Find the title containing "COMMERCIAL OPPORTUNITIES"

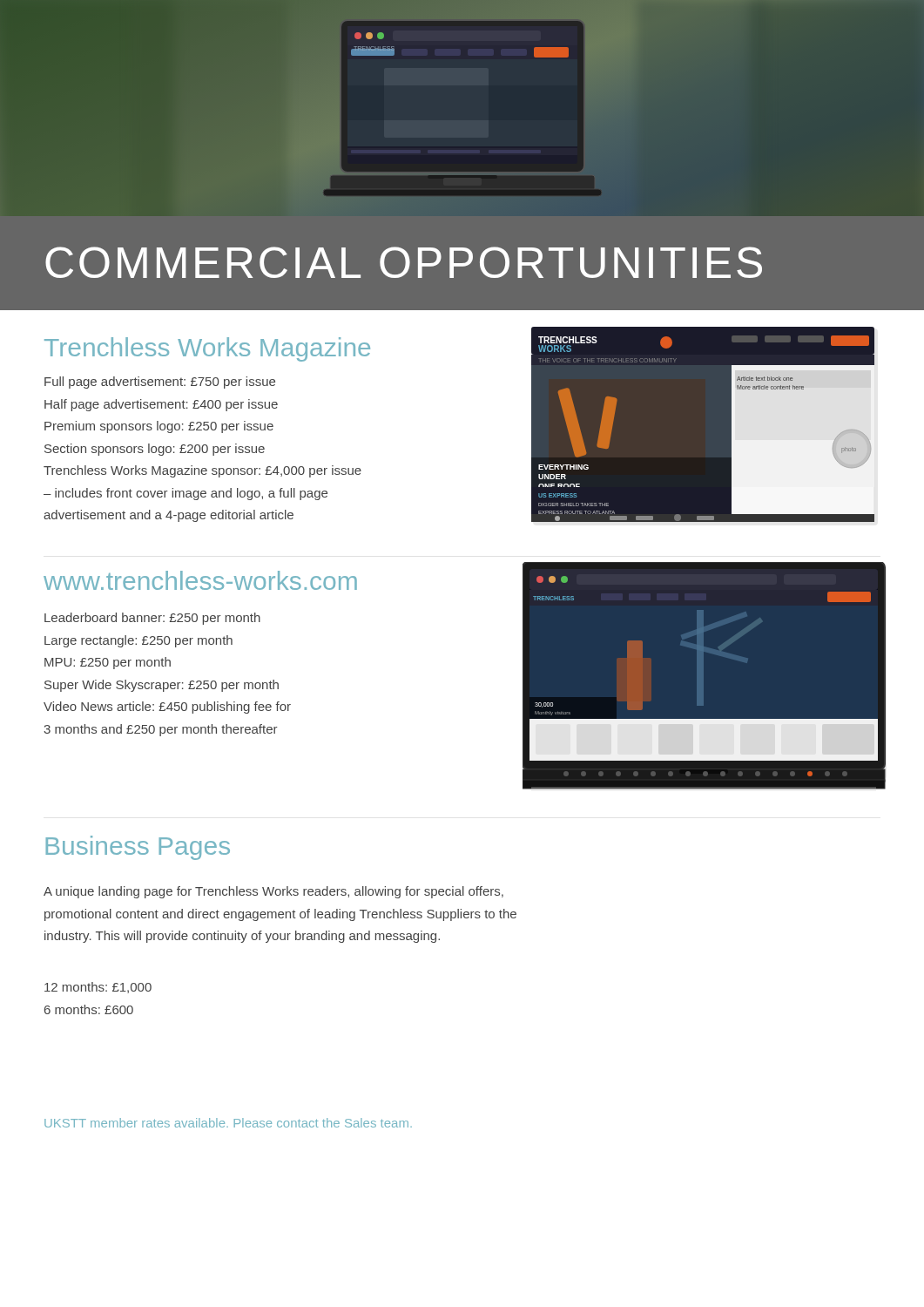pyautogui.click(x=405, y=263)
